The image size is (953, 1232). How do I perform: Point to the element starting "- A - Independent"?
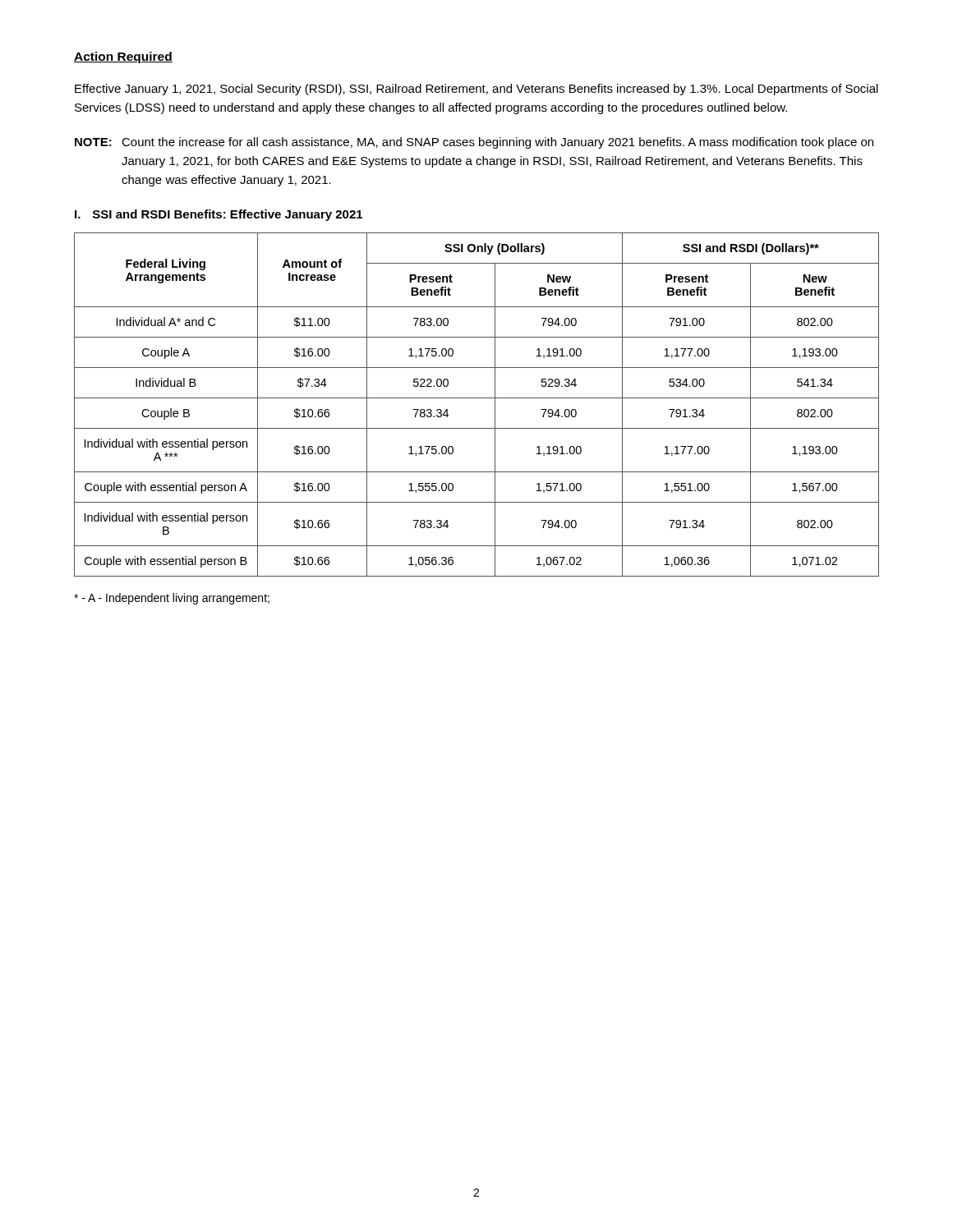coord(172,598)
